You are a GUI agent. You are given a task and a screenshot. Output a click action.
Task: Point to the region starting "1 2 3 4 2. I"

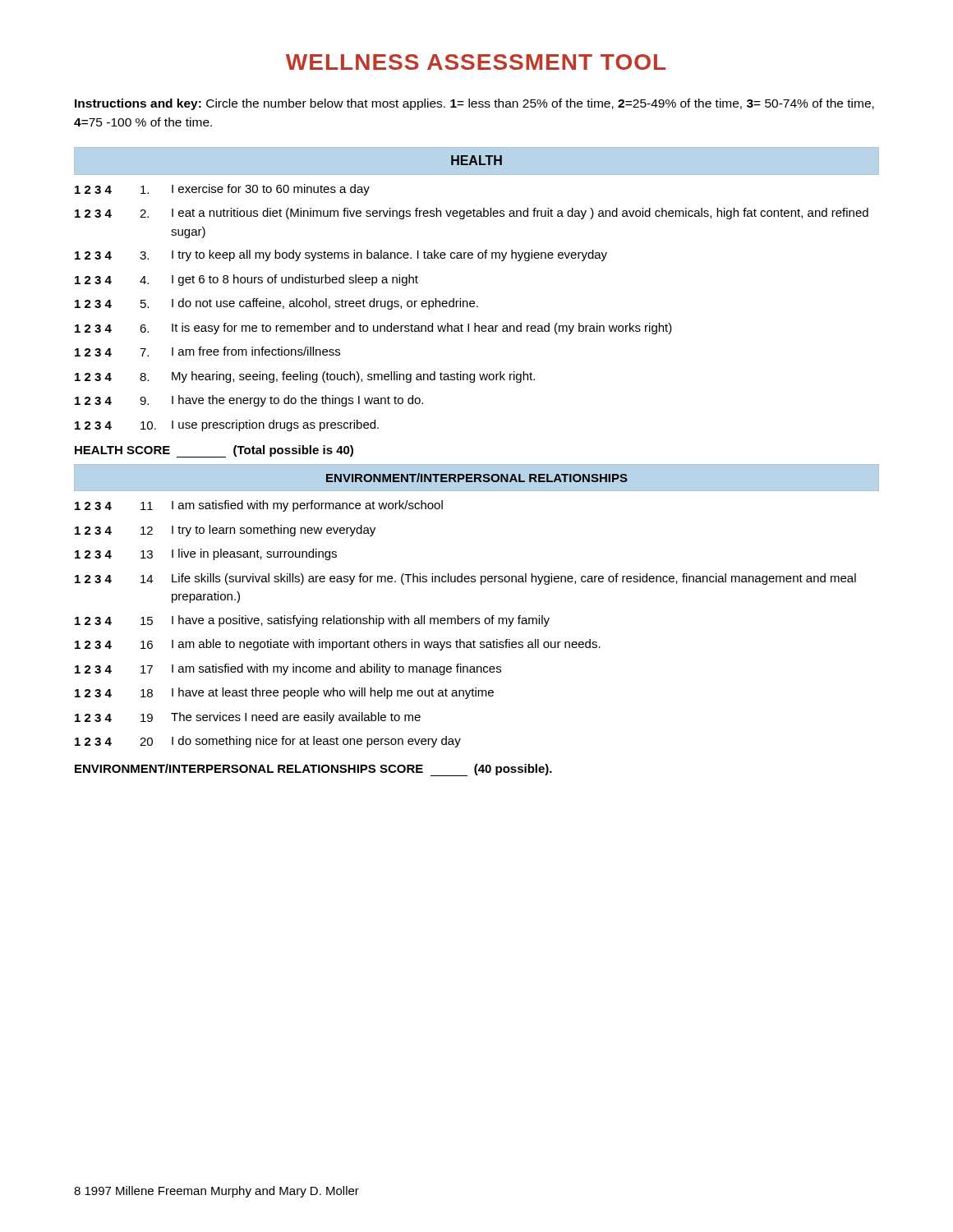(x=476, y=222)
